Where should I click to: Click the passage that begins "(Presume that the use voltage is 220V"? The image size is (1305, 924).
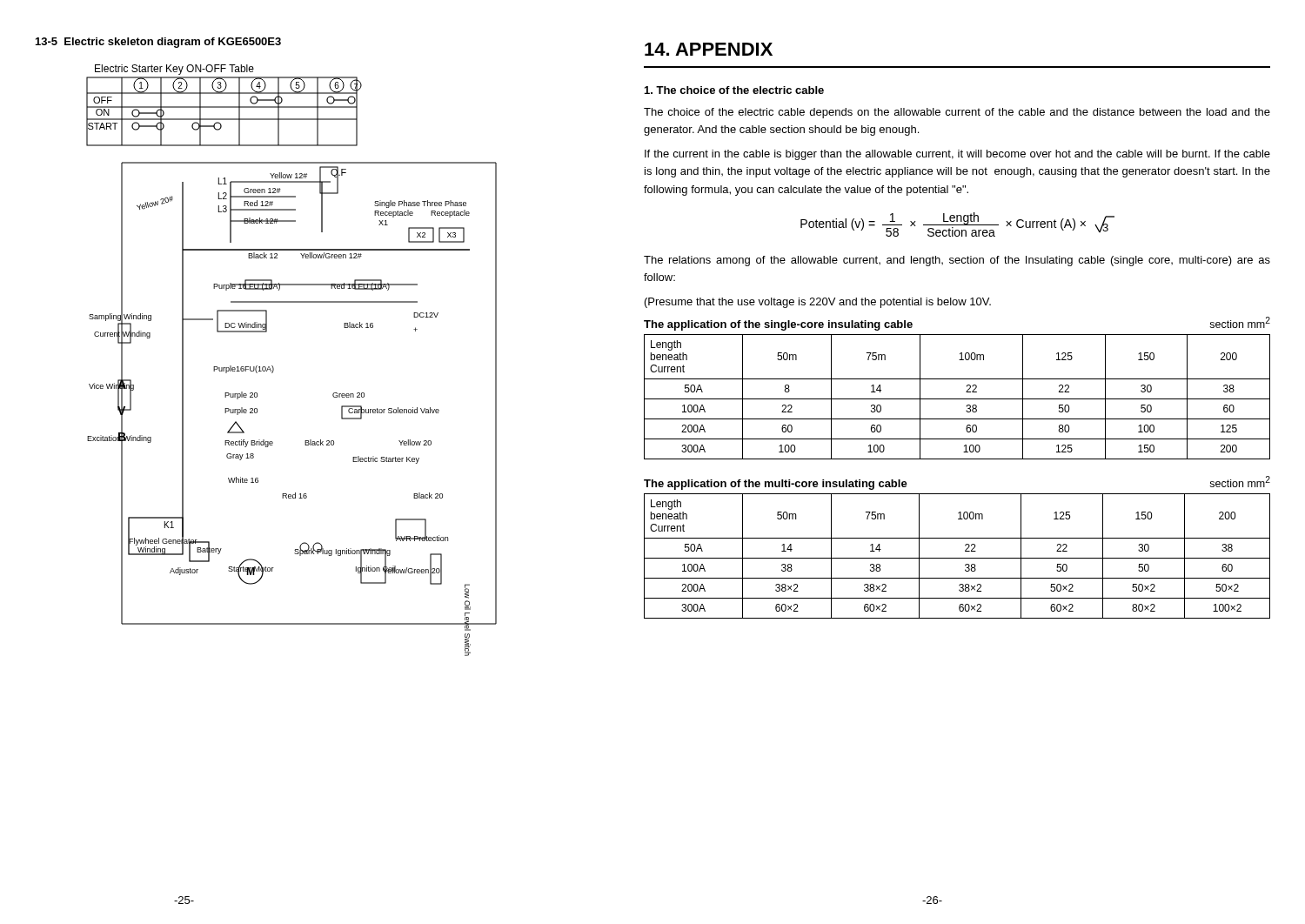[818, 301]
